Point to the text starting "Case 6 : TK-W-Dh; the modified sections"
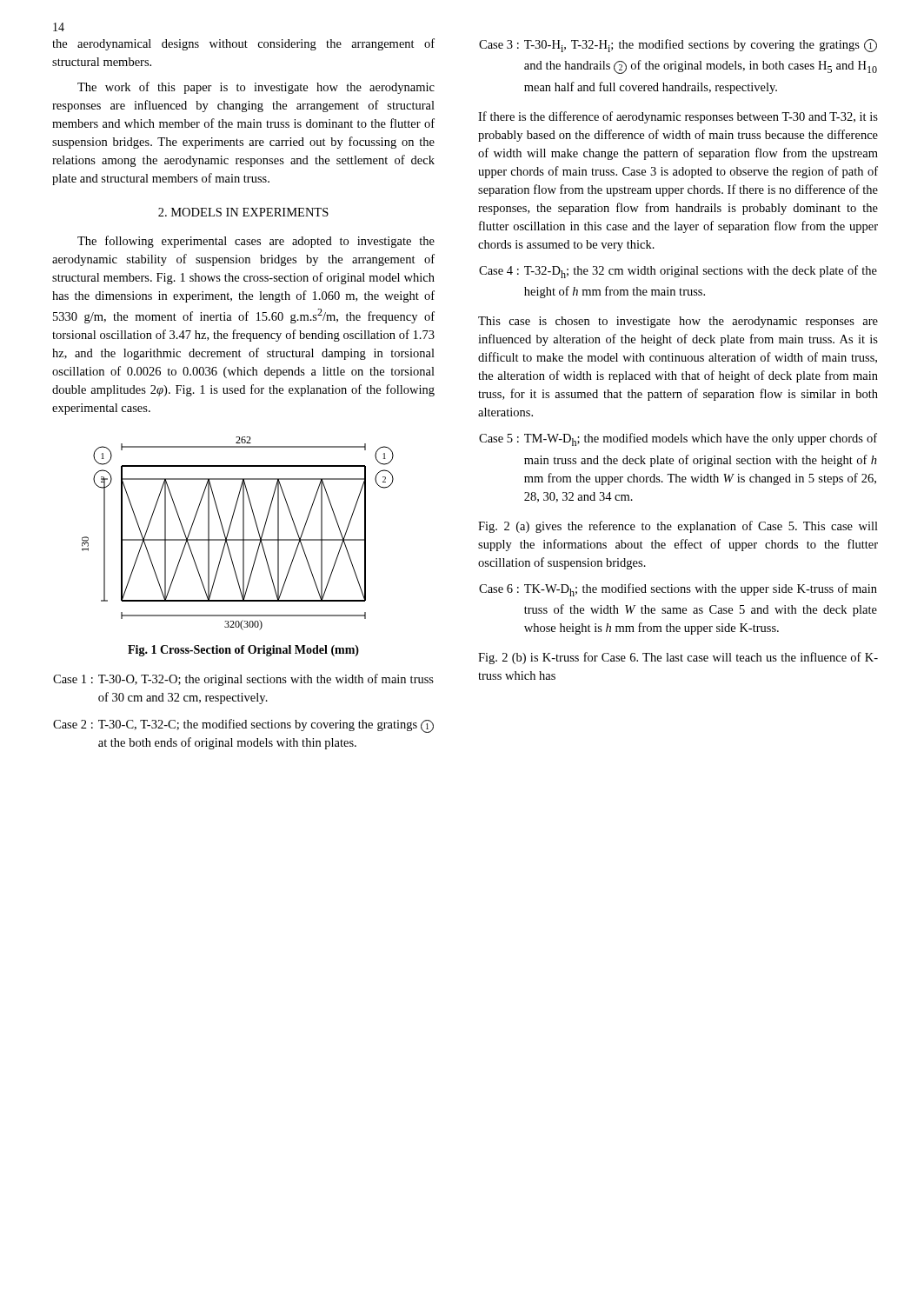Image resolution: width=924 pixels, height=1304 pixels. point(678,609)
